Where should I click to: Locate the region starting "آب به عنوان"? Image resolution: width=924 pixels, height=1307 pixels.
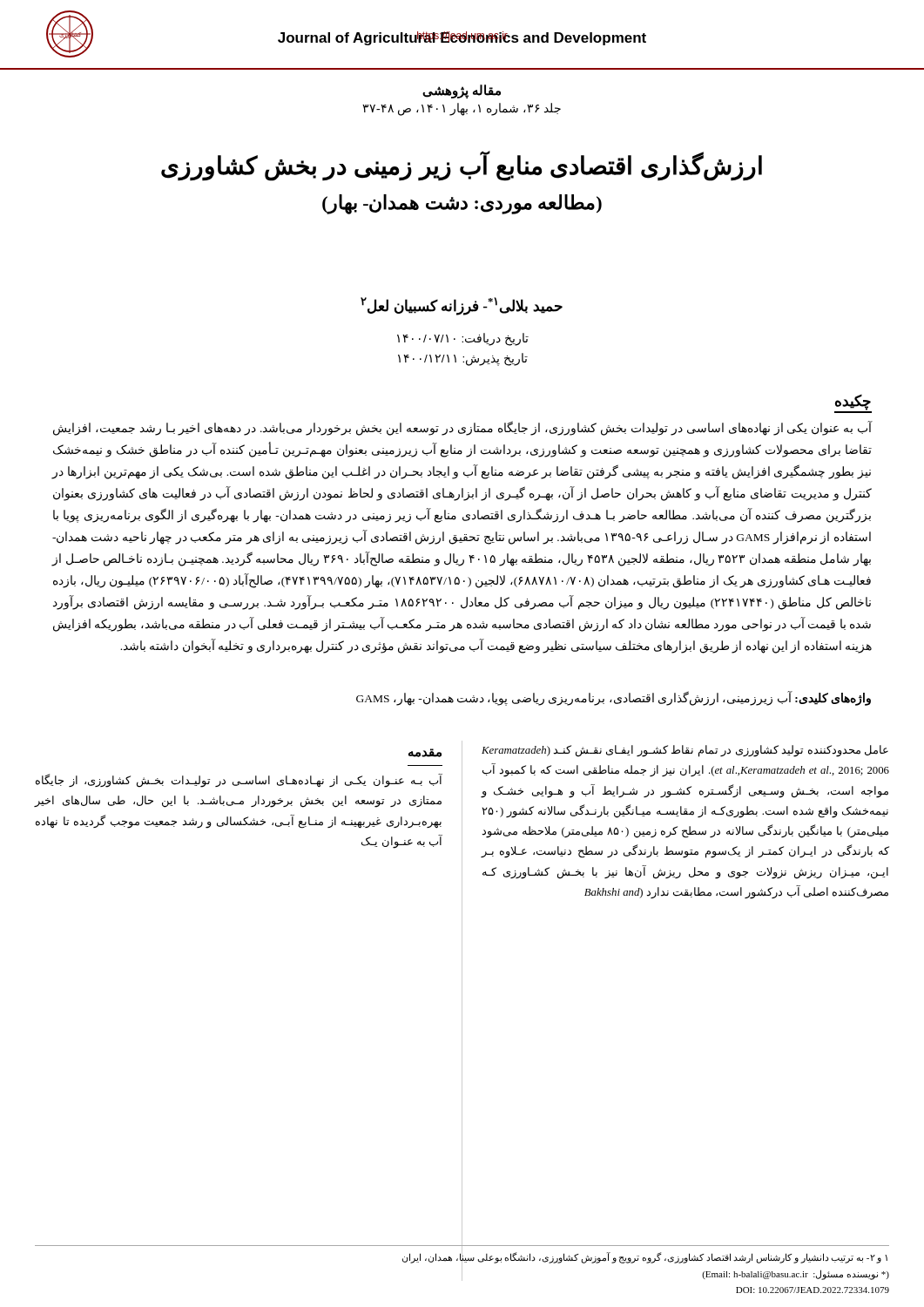462,537
